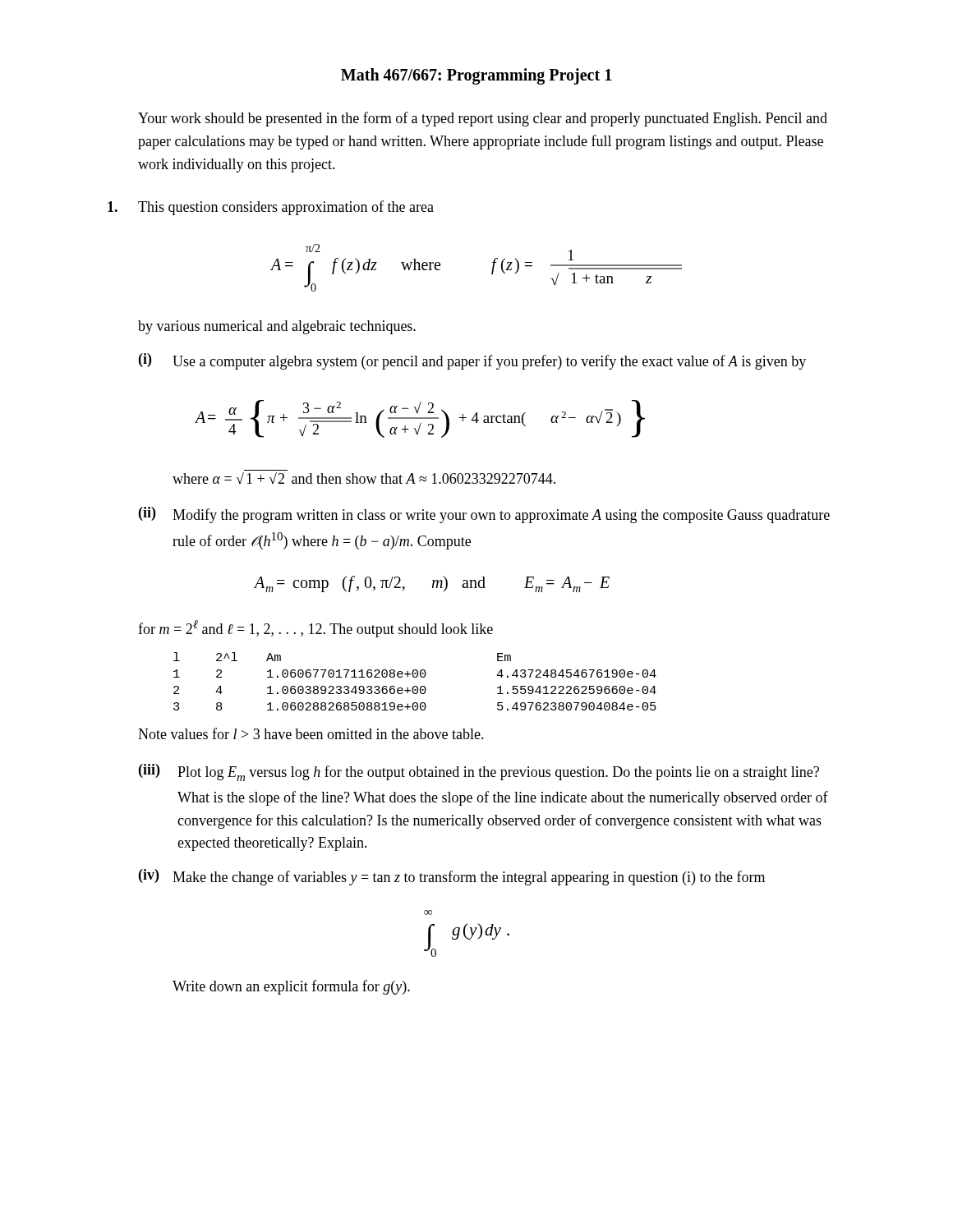Find the formula on this page that starts "∫ 0 ∞ g ( y ) dy"
Screen dimensions: 1232x953
click(476, 931)
